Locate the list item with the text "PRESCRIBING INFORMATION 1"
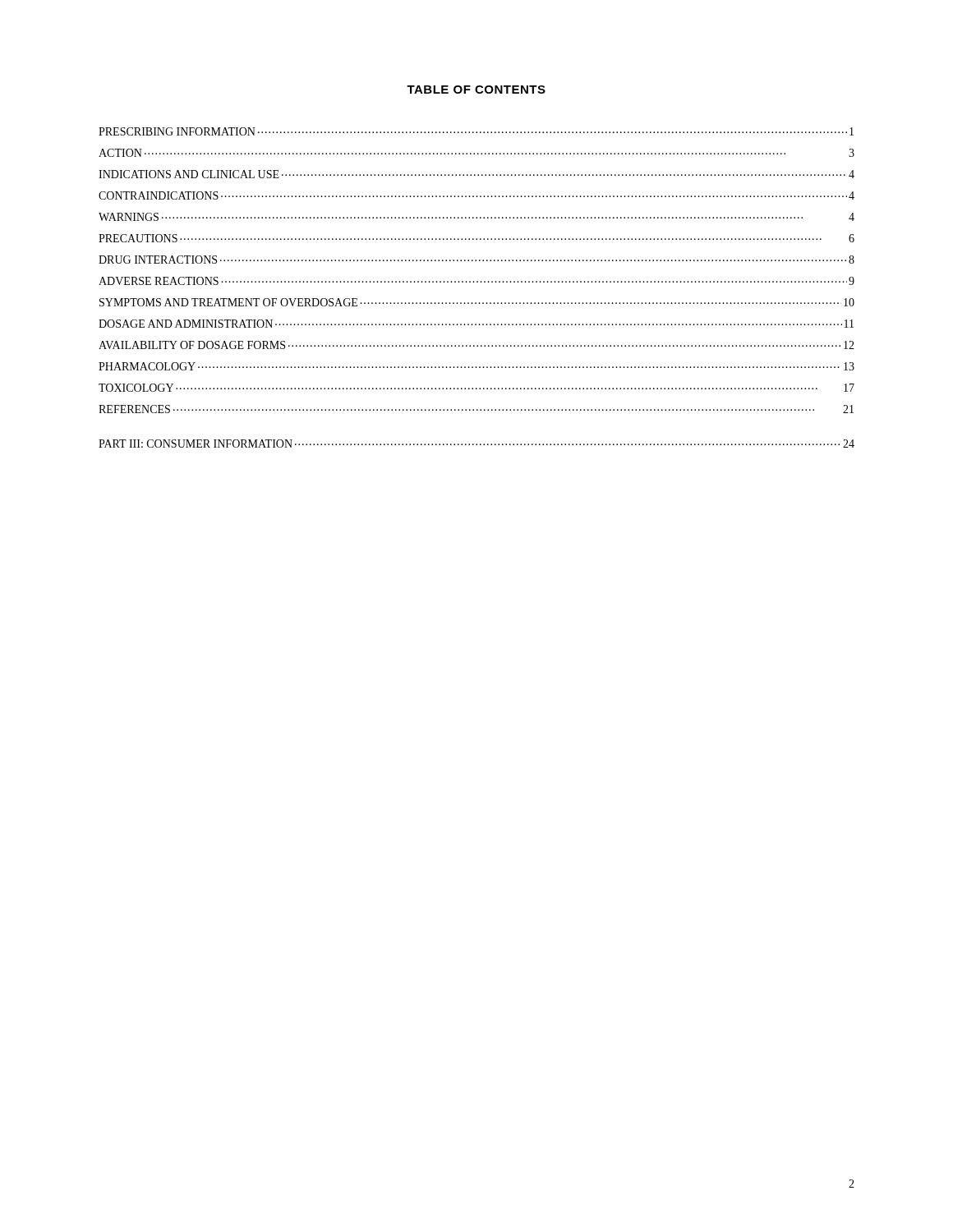 pos(476,132)
